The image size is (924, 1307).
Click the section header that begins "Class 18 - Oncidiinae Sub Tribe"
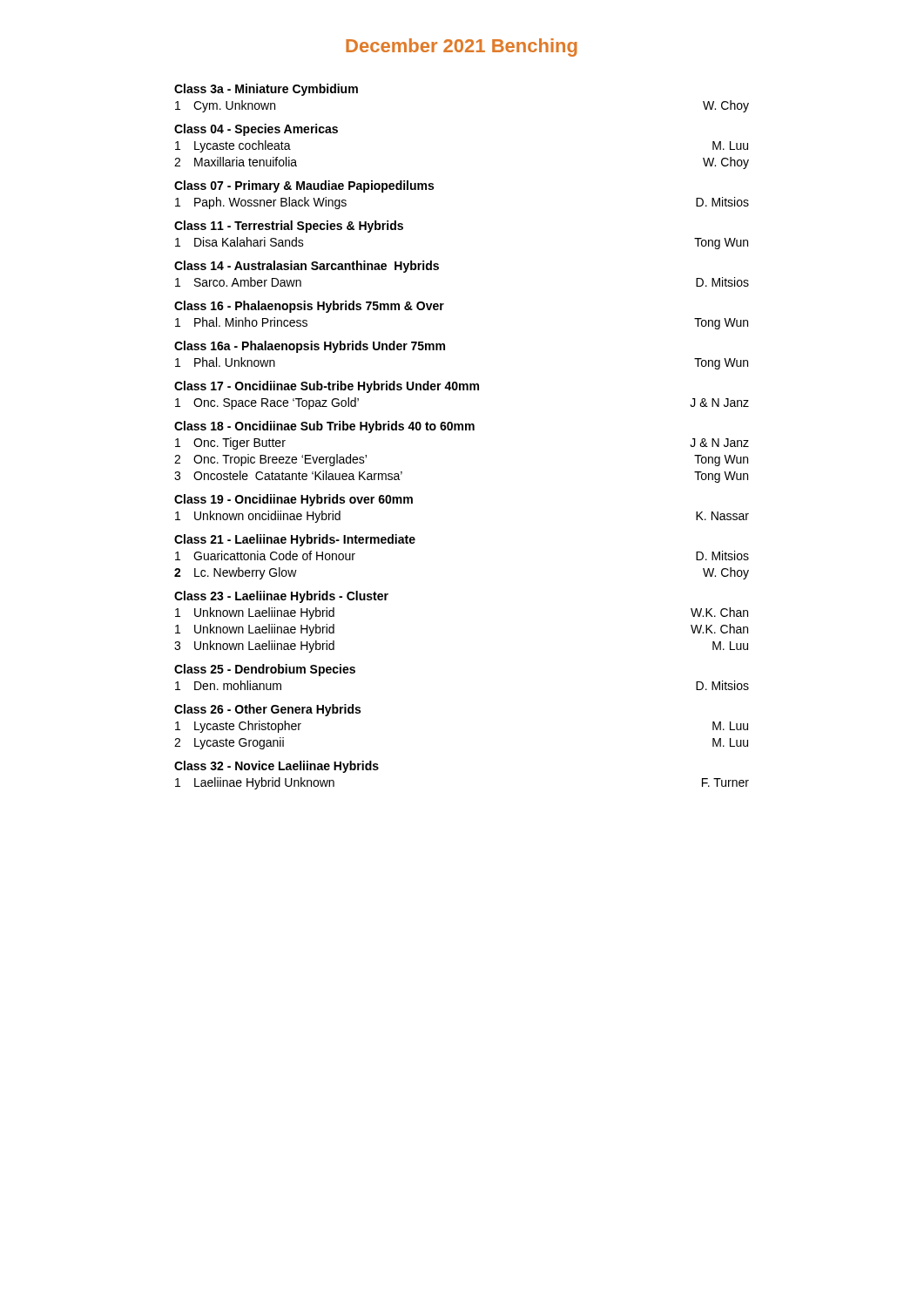pyautogui.click(x=325, y=426)
